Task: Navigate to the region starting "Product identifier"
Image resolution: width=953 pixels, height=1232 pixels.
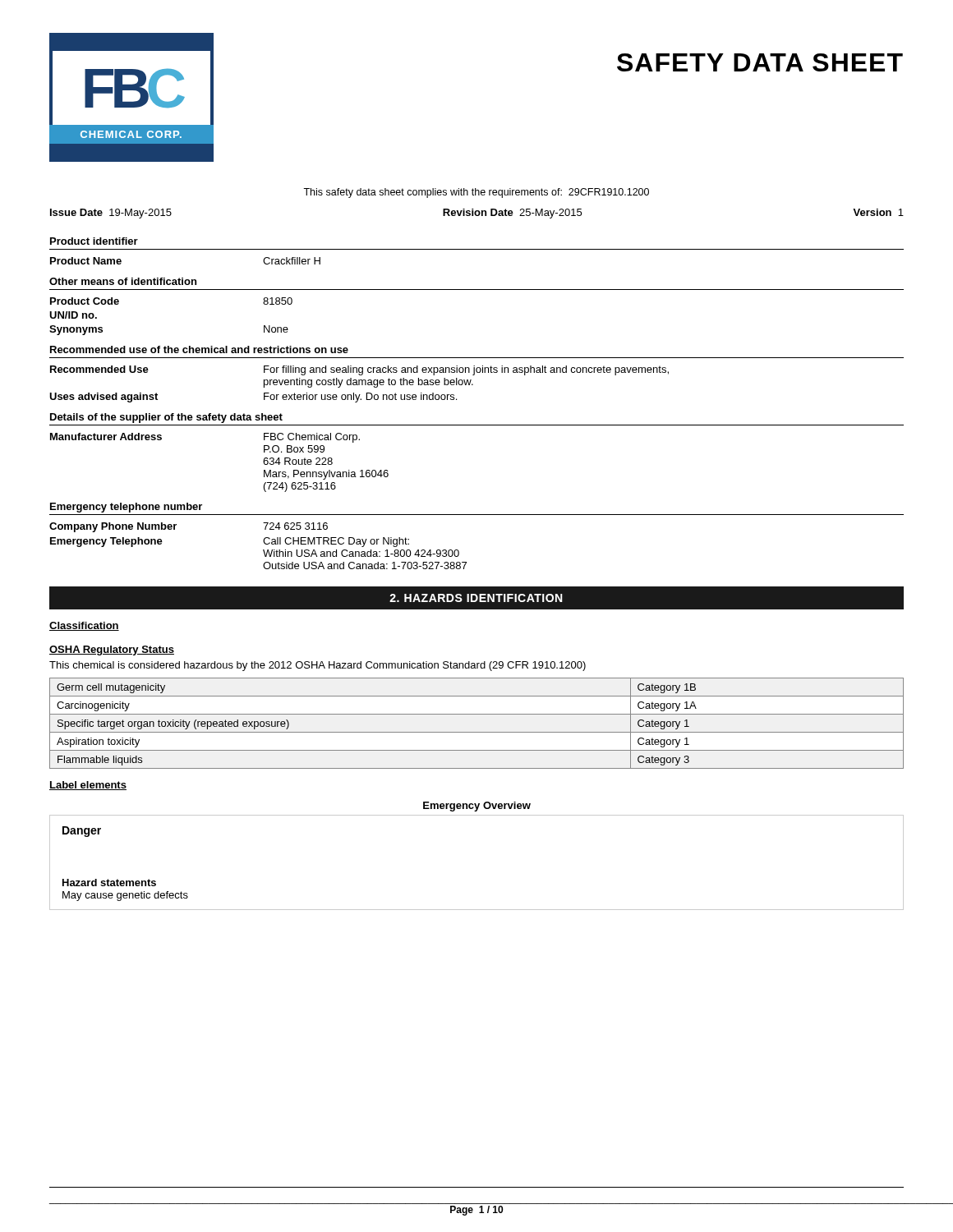Action: tap(93, 241)
